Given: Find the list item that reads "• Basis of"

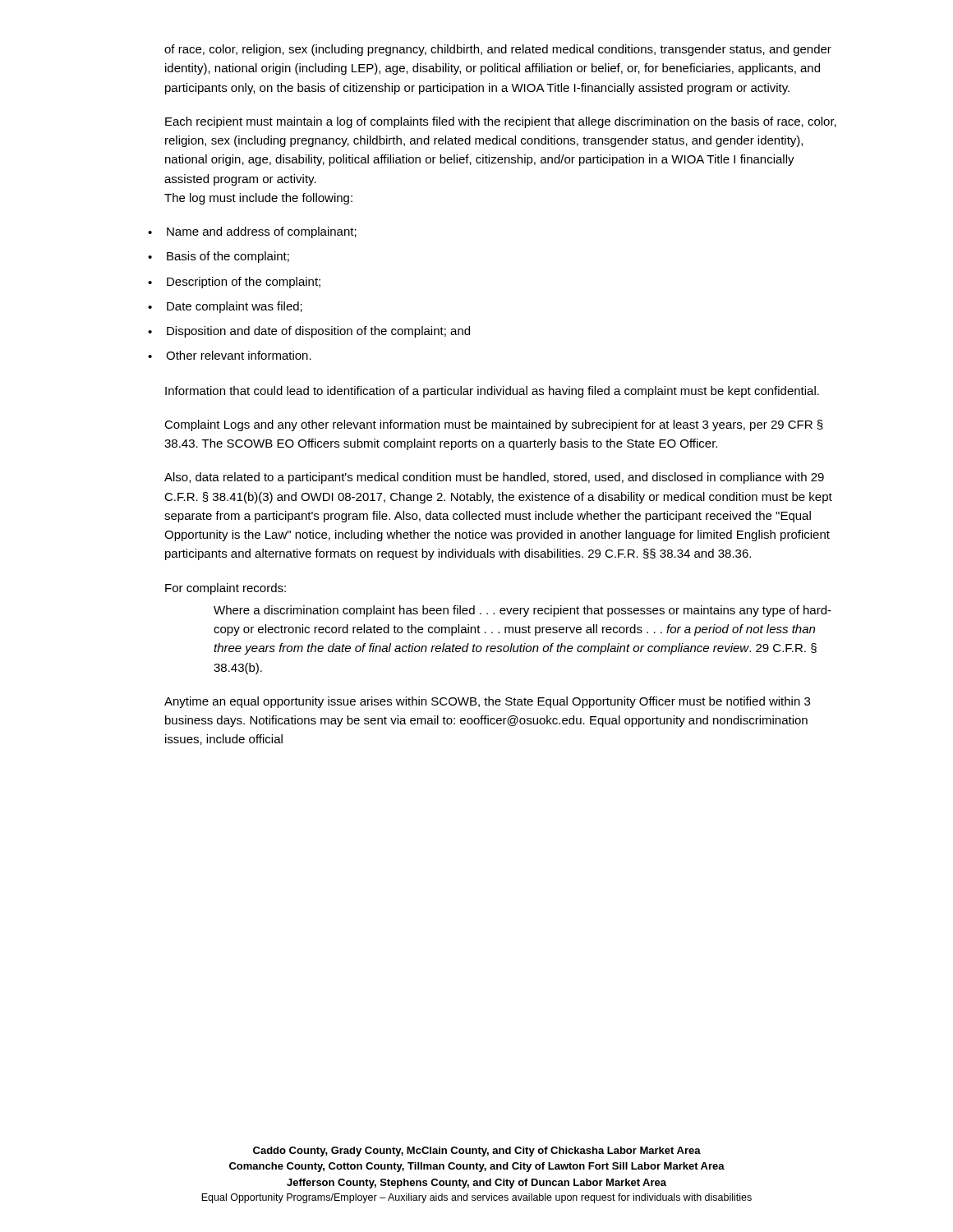Looking at the screenshot, I should tap(219, 257).
